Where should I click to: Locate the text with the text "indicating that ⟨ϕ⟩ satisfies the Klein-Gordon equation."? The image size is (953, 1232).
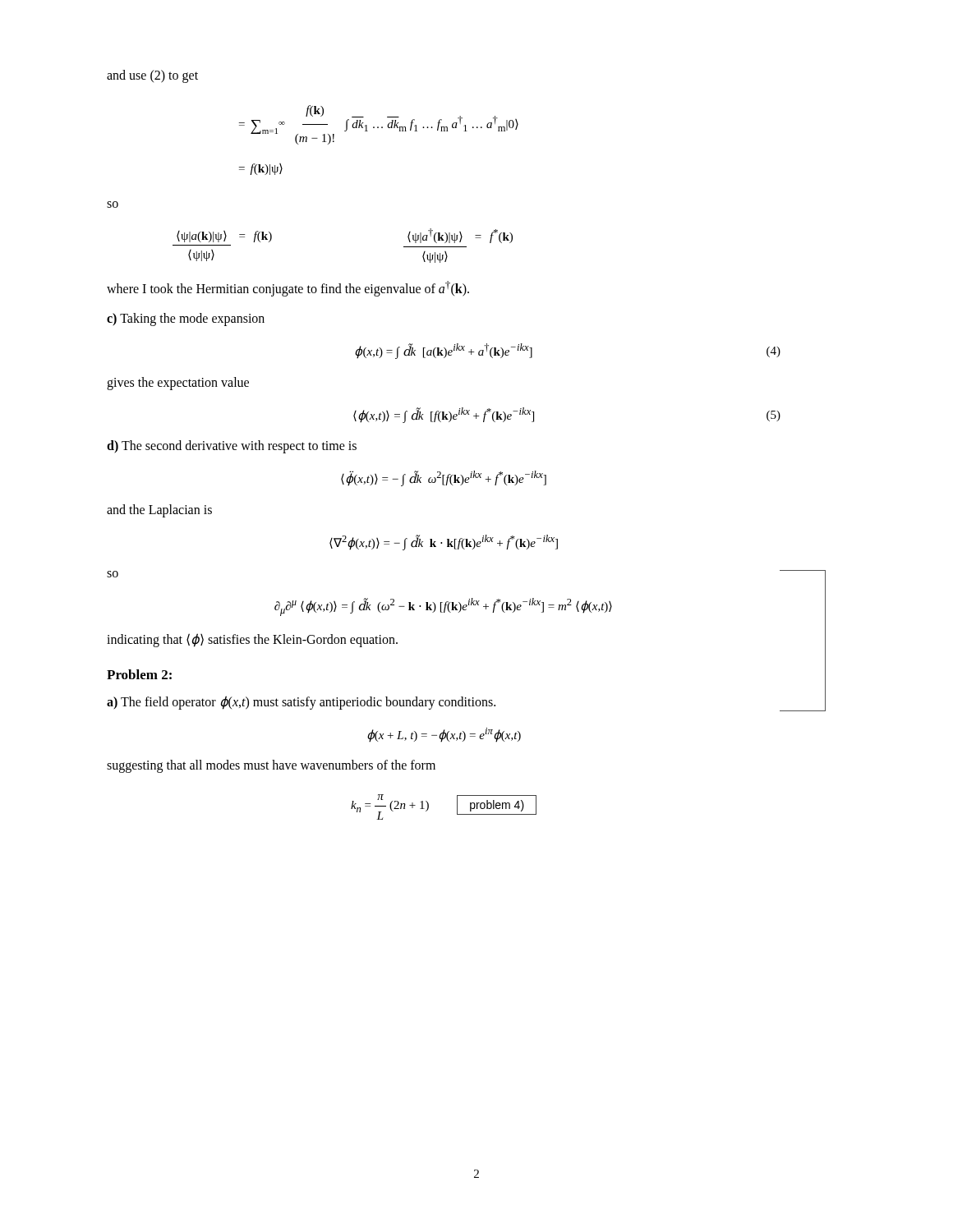[253, 639]
